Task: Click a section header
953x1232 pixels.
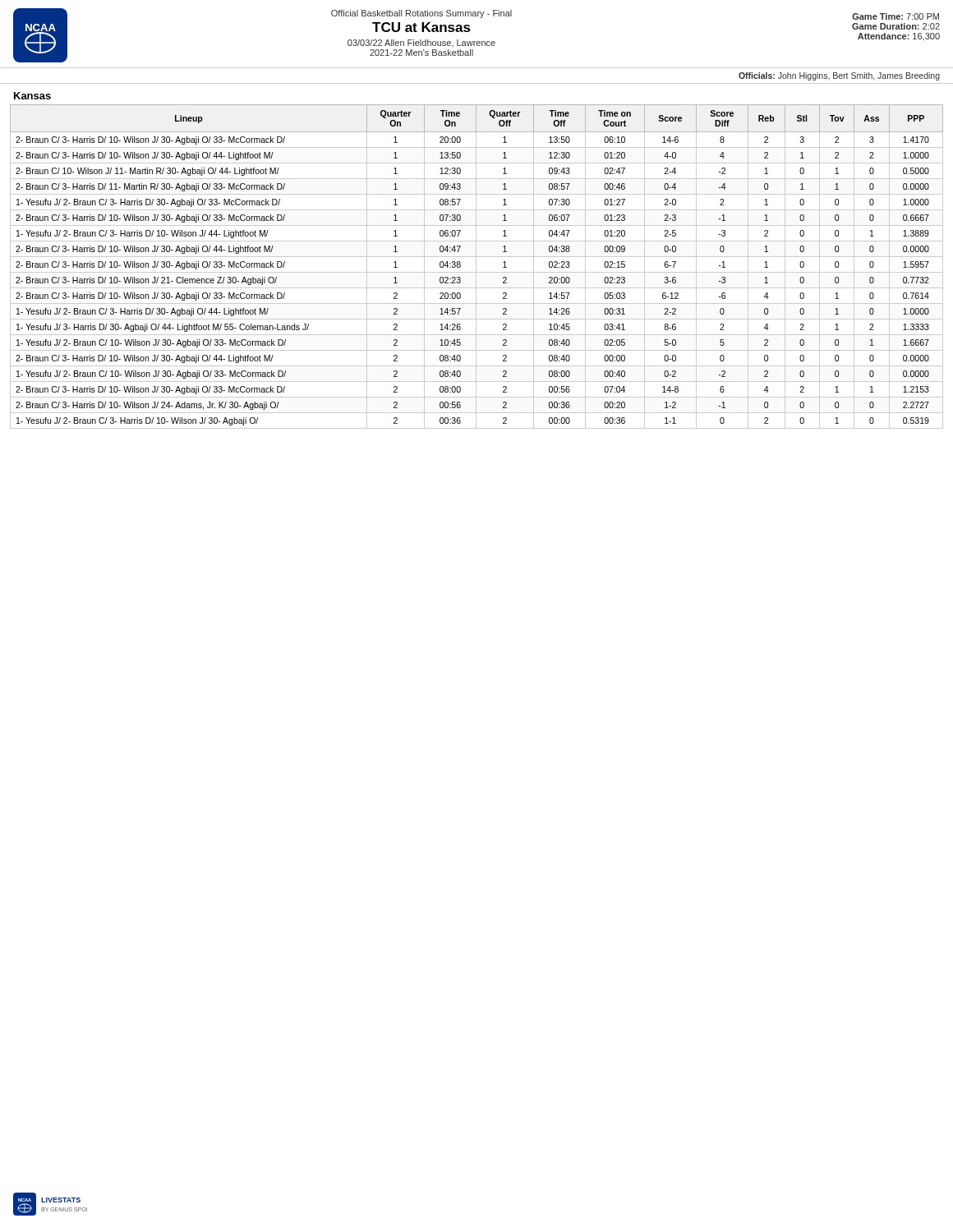Action: coord(32,96)
